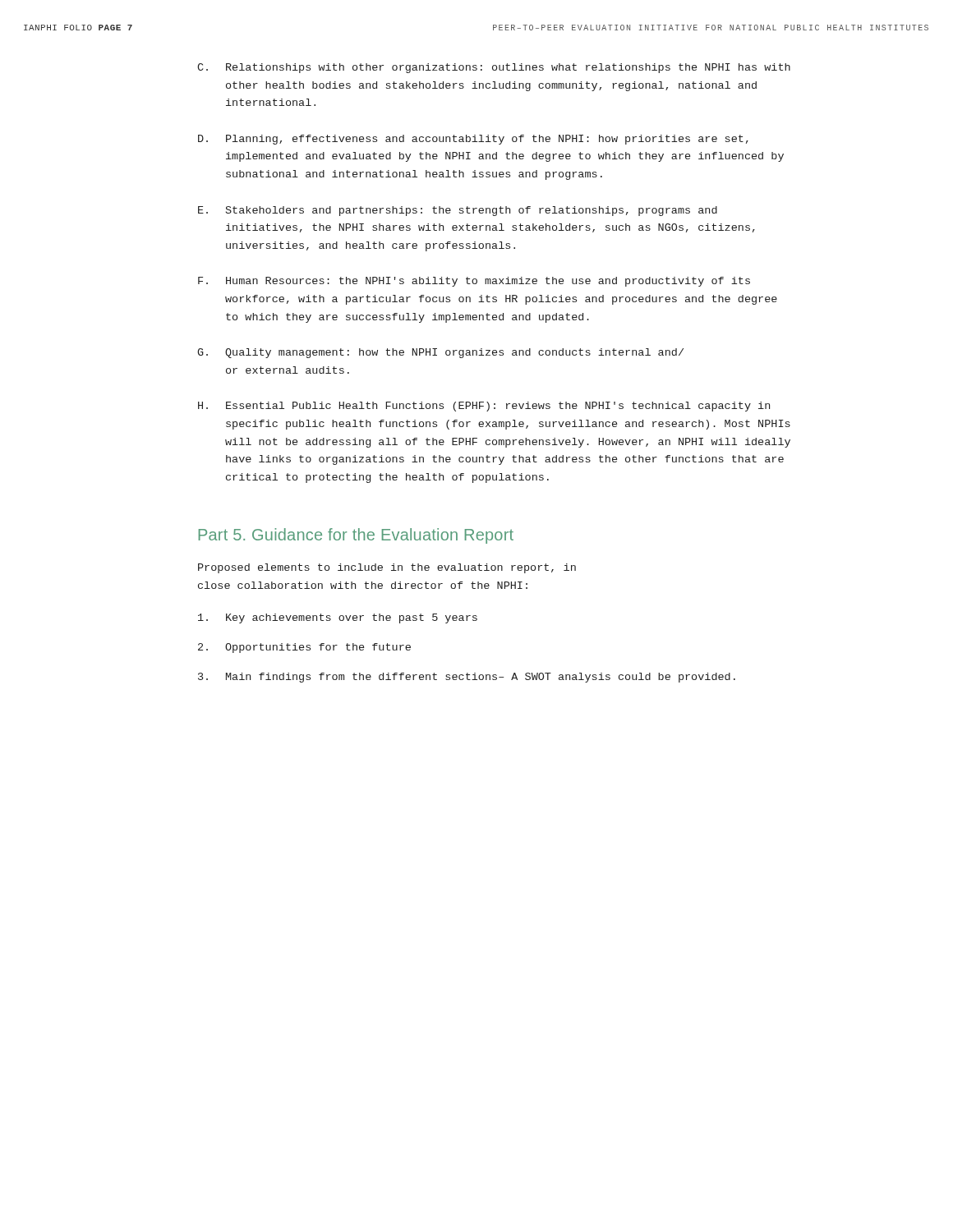
Task: Find the section header that says "Part 5. Guidance for the"
Action: coord(355,535)
